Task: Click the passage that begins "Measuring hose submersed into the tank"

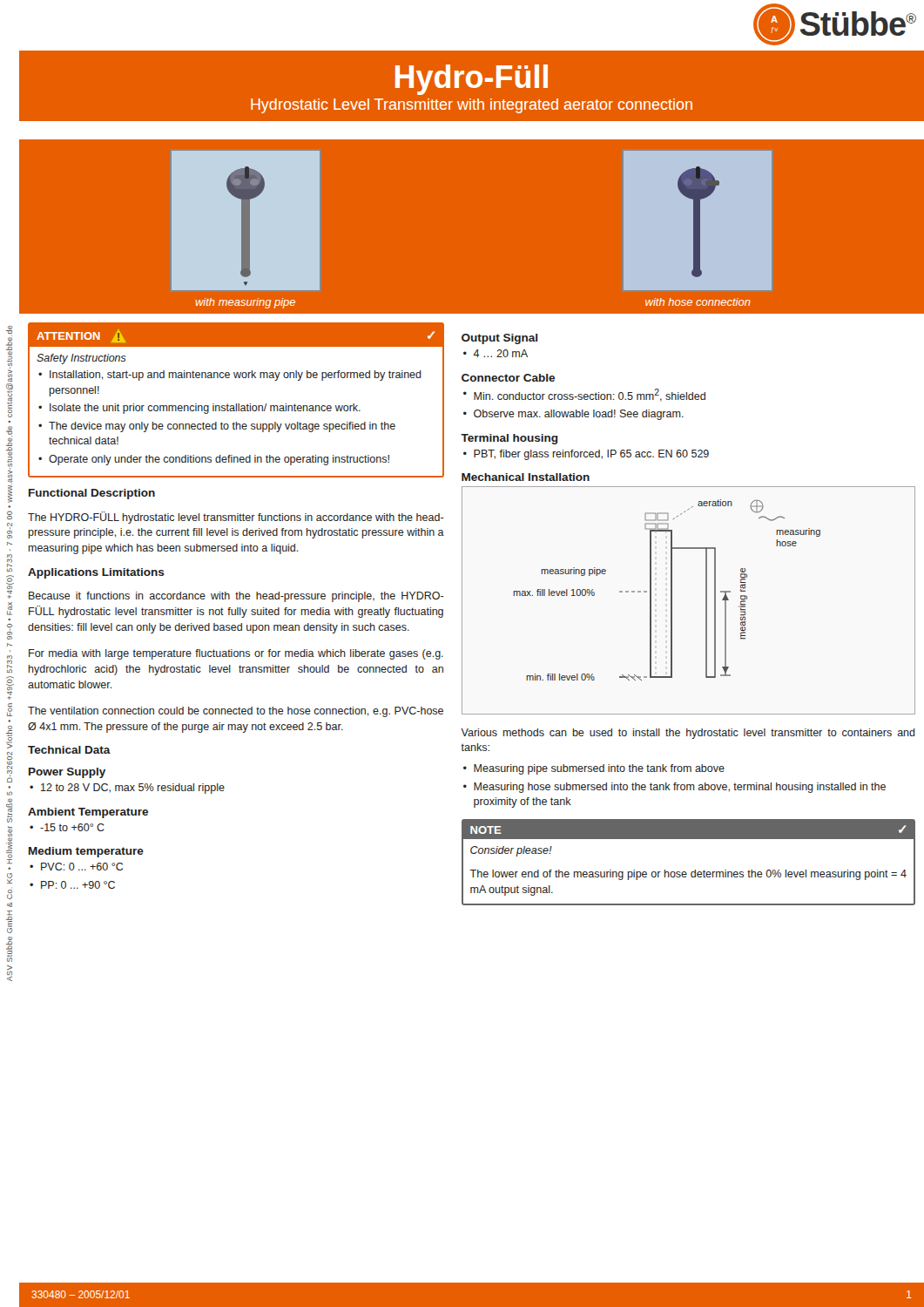Action: (x=680, y=794)
